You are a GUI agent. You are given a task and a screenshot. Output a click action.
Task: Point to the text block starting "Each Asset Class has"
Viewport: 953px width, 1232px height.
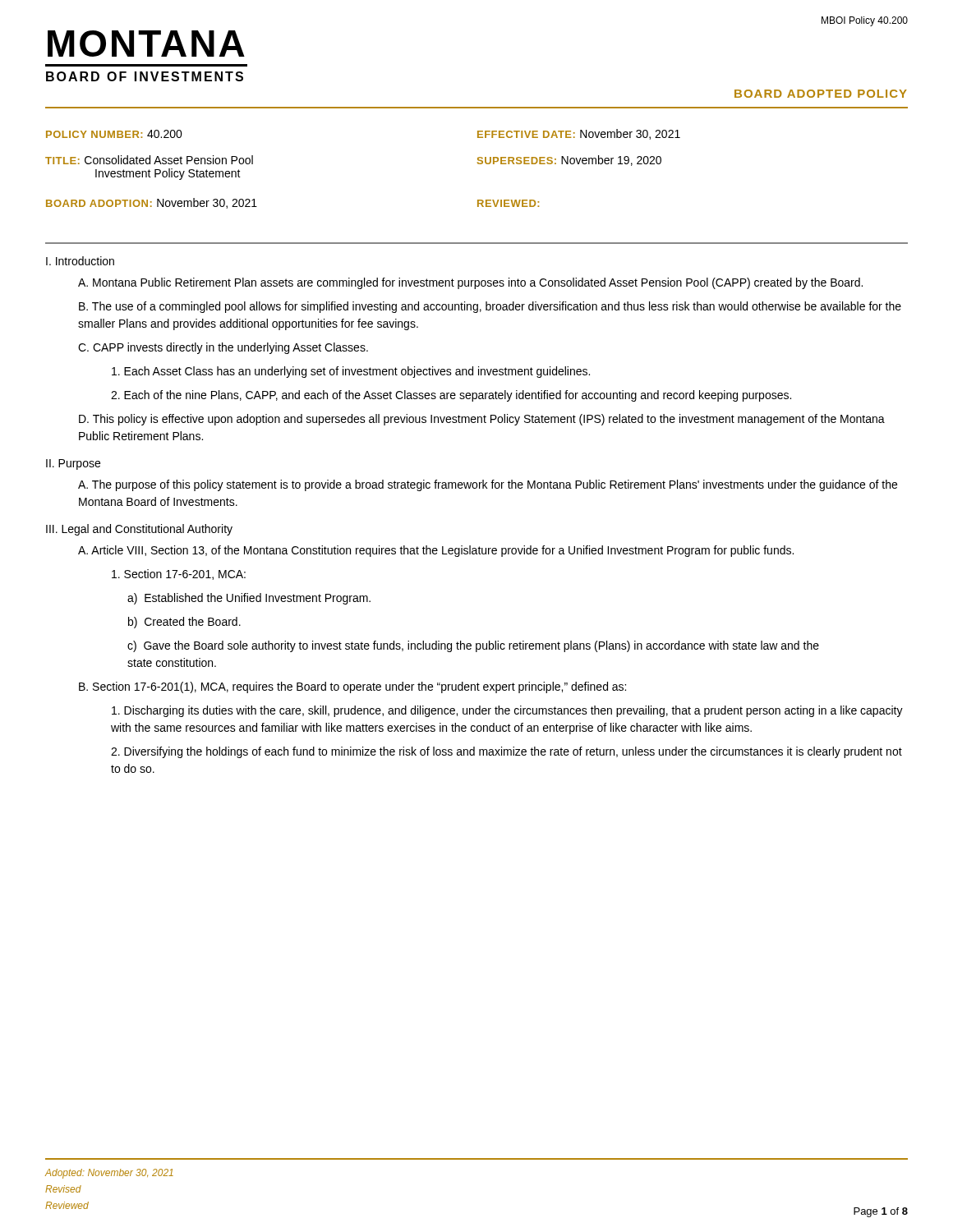pyautogui.click(x=351, y=371)
